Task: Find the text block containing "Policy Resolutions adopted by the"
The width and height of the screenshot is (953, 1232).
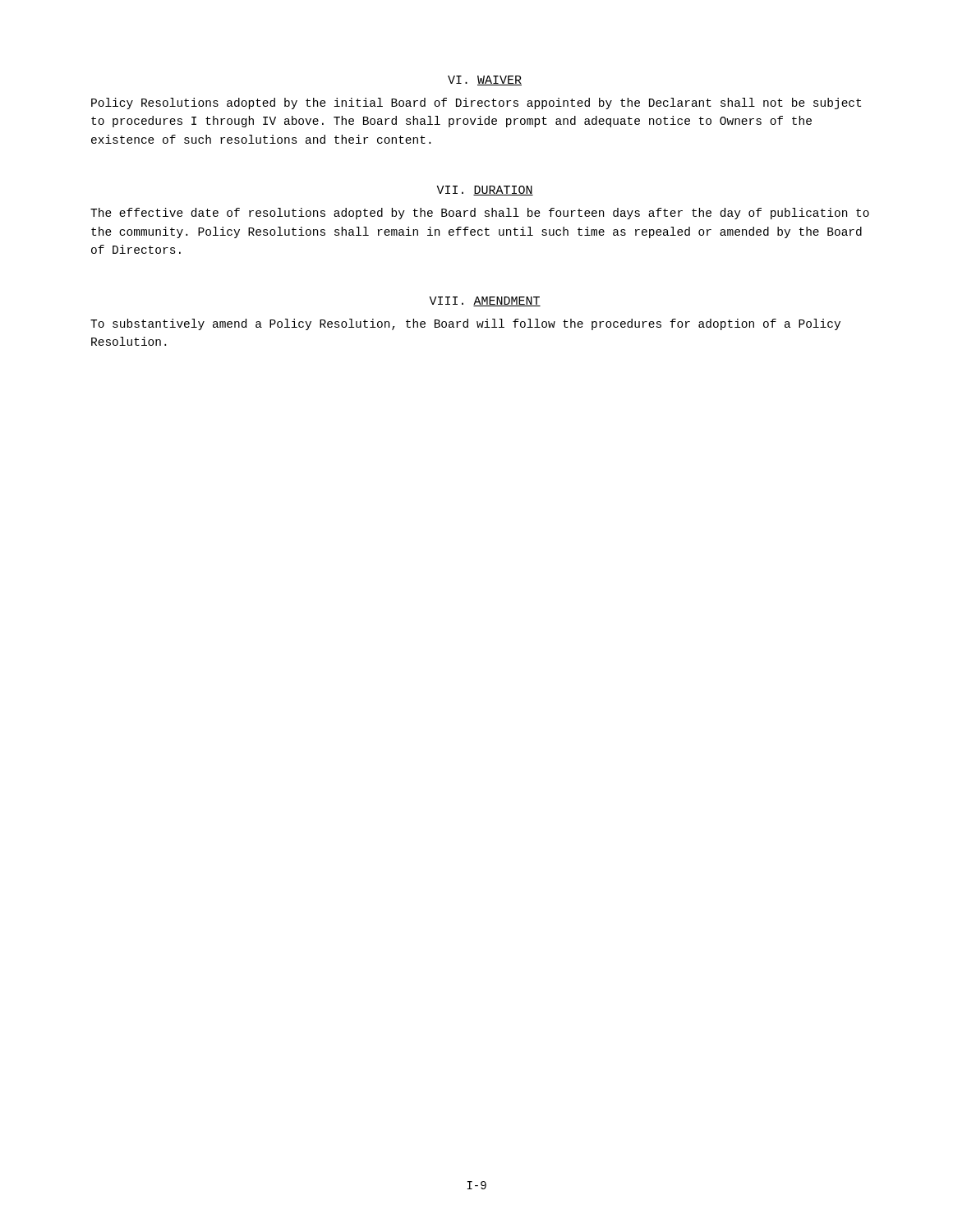Action: coord(476,122)
